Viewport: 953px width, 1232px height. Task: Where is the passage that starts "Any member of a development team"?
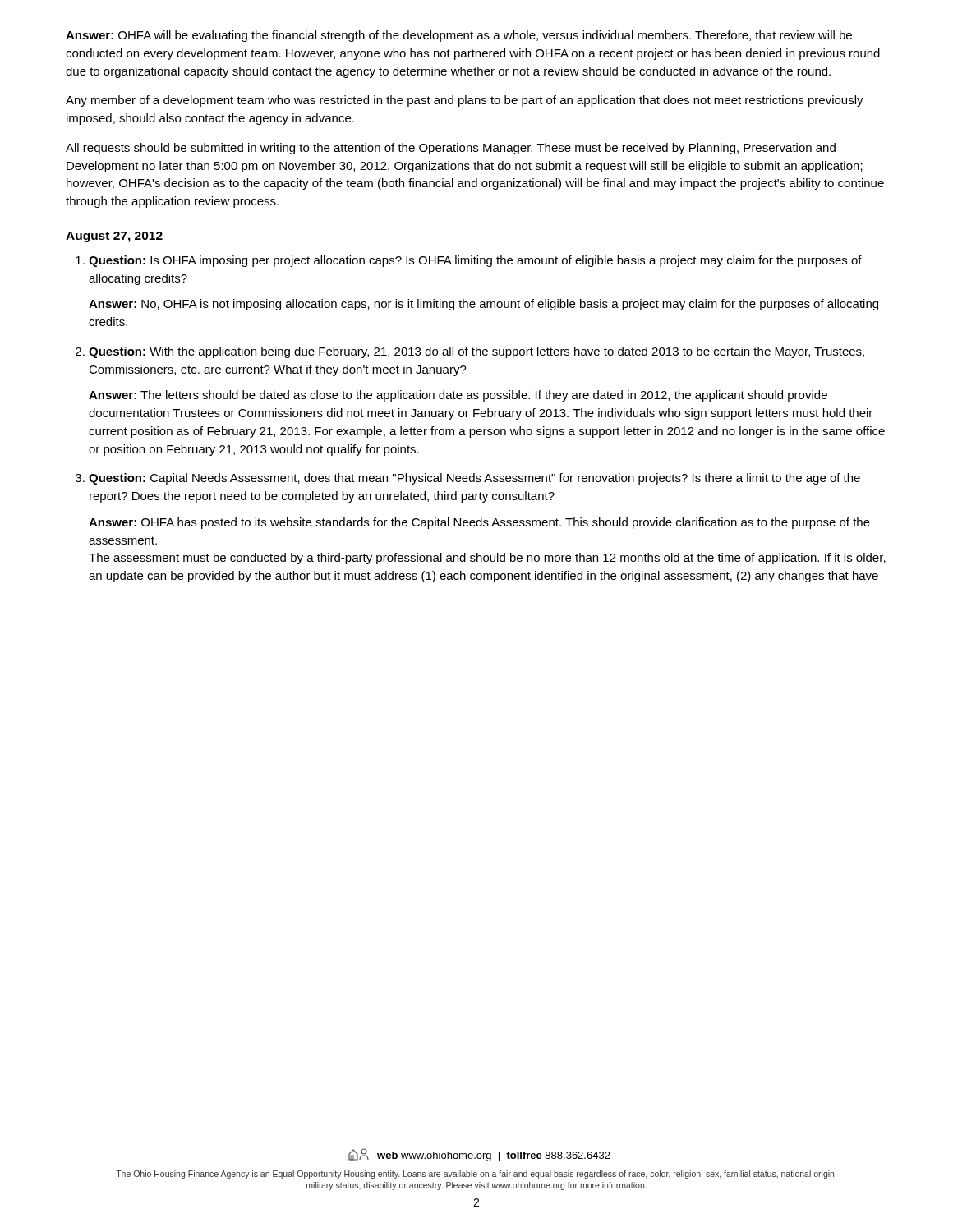click(464, 109)
